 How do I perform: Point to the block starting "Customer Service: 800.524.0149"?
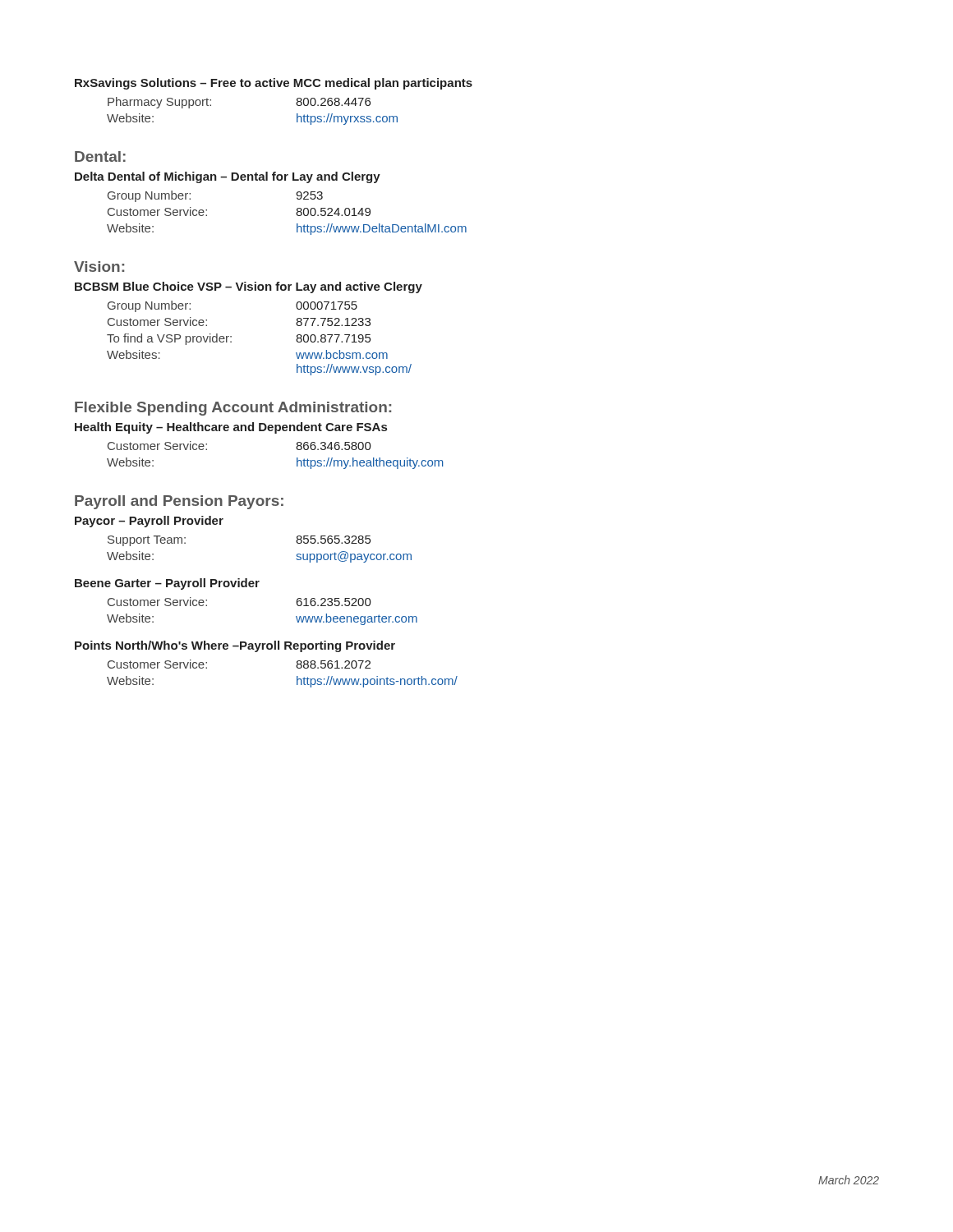coord(158,211)
